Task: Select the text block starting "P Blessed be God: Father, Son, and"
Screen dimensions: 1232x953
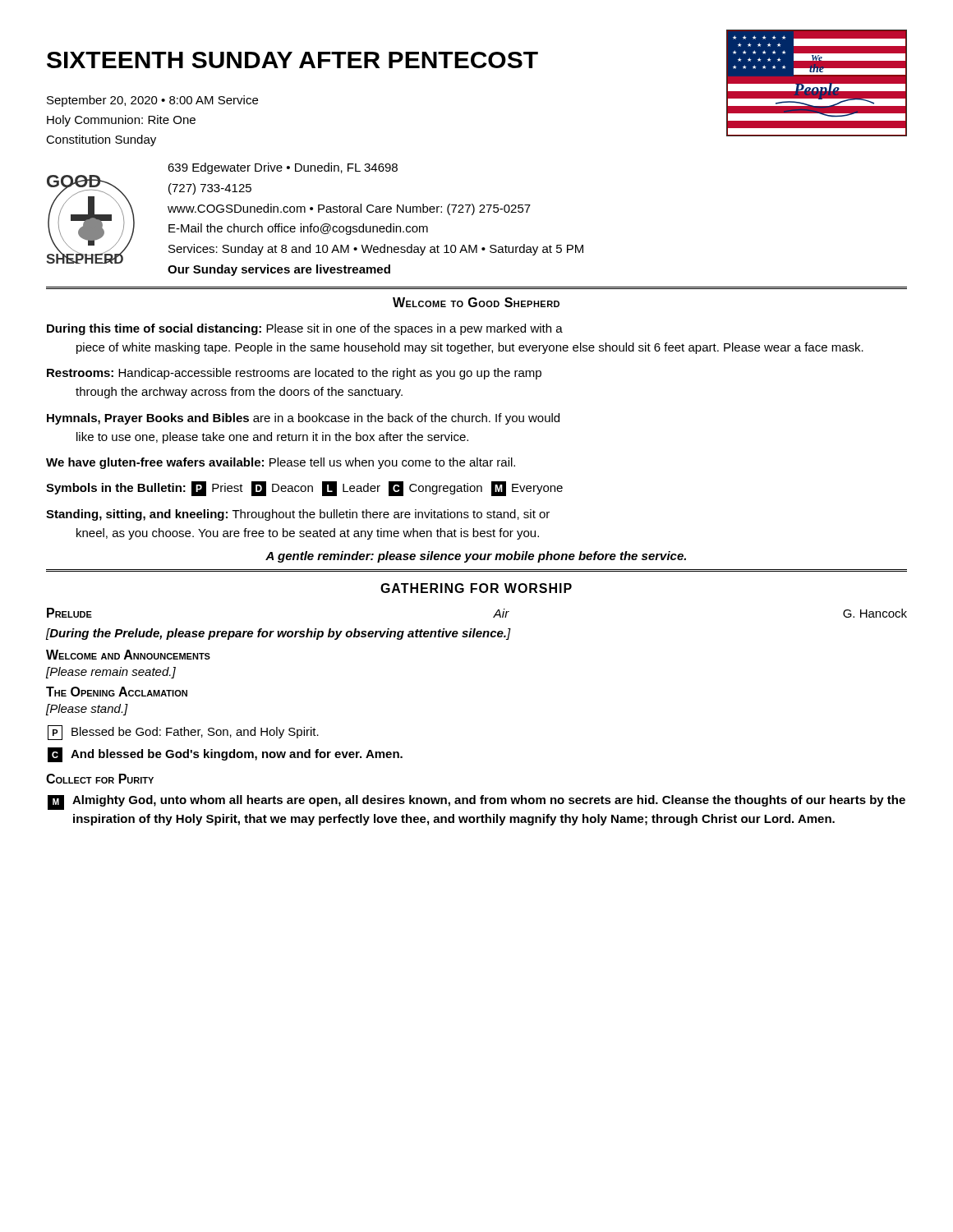Action: tap(183, 733)
